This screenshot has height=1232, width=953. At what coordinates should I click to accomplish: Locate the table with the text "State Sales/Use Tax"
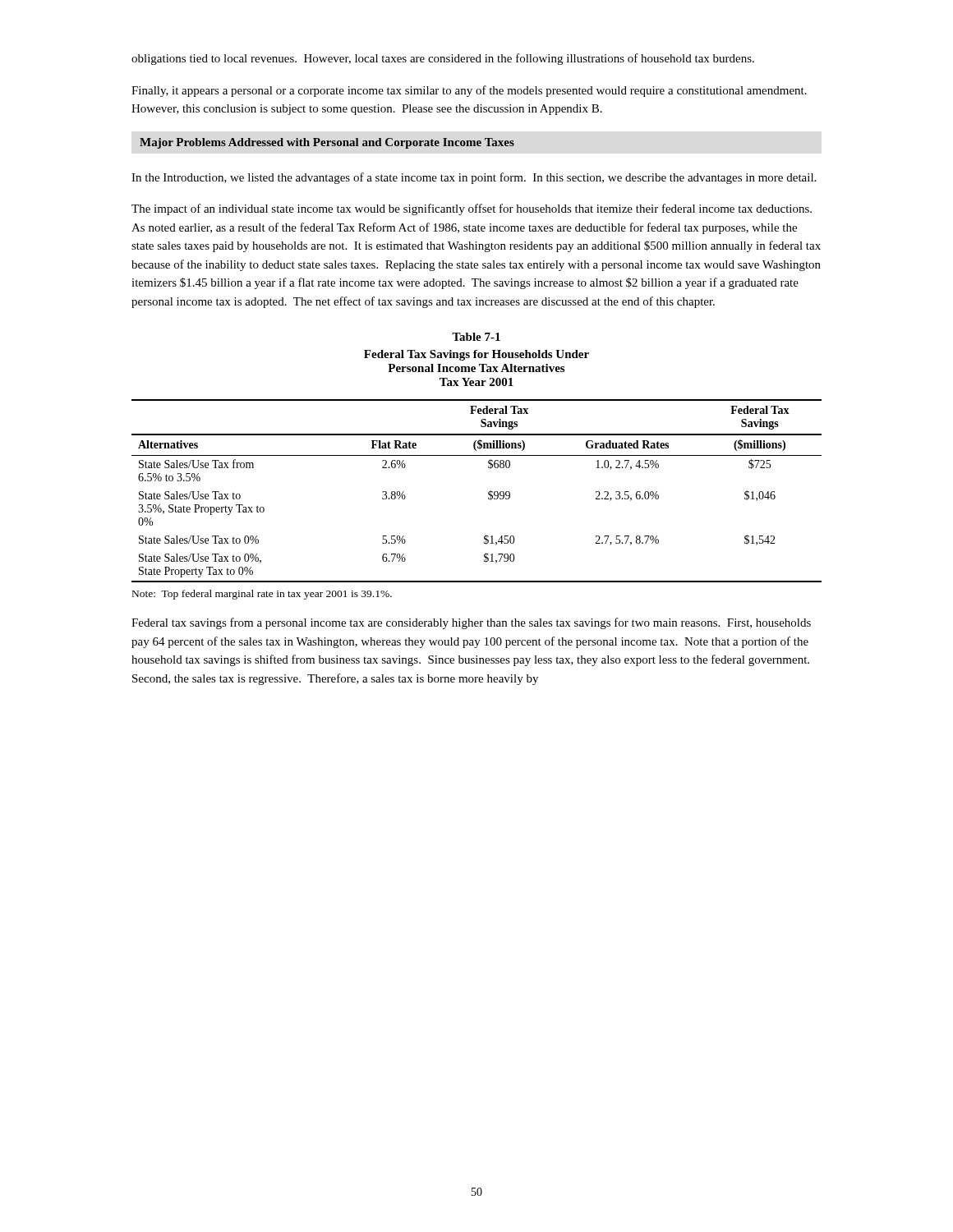coord(476,491)
